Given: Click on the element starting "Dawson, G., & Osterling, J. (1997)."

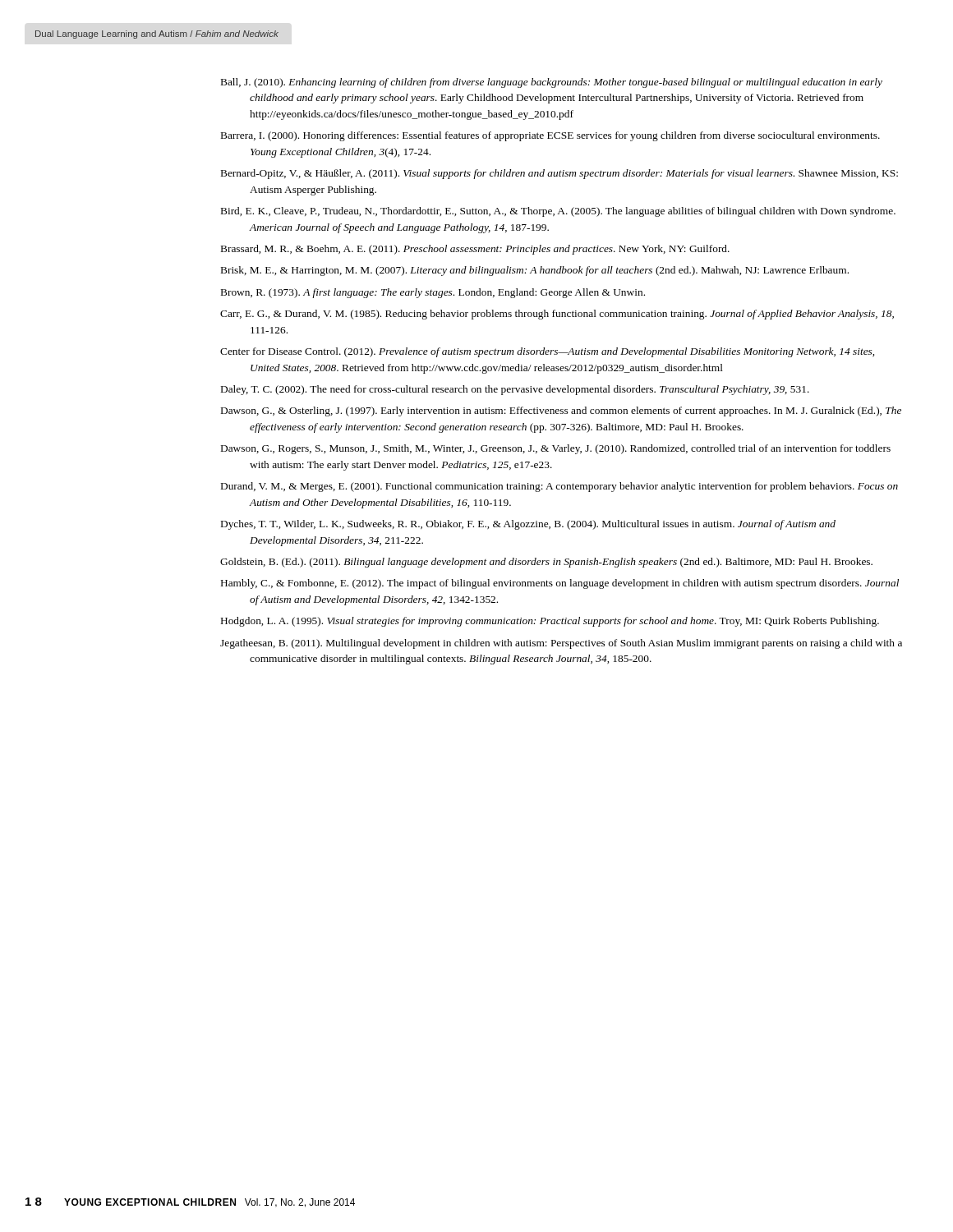Looking at the screenshot, I should pyautogui.click(x=561, y=419).
